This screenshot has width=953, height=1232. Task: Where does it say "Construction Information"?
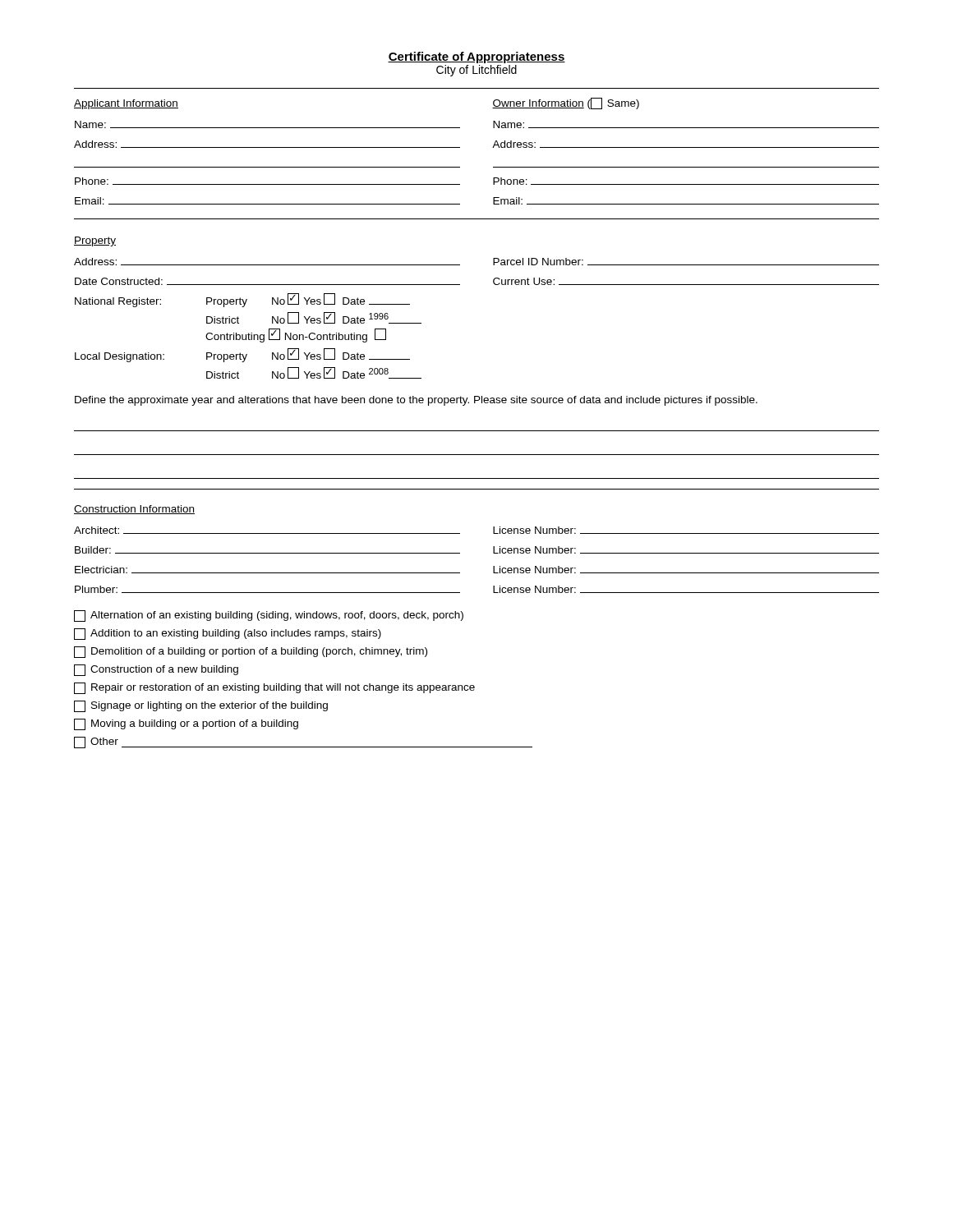(134, 509)
